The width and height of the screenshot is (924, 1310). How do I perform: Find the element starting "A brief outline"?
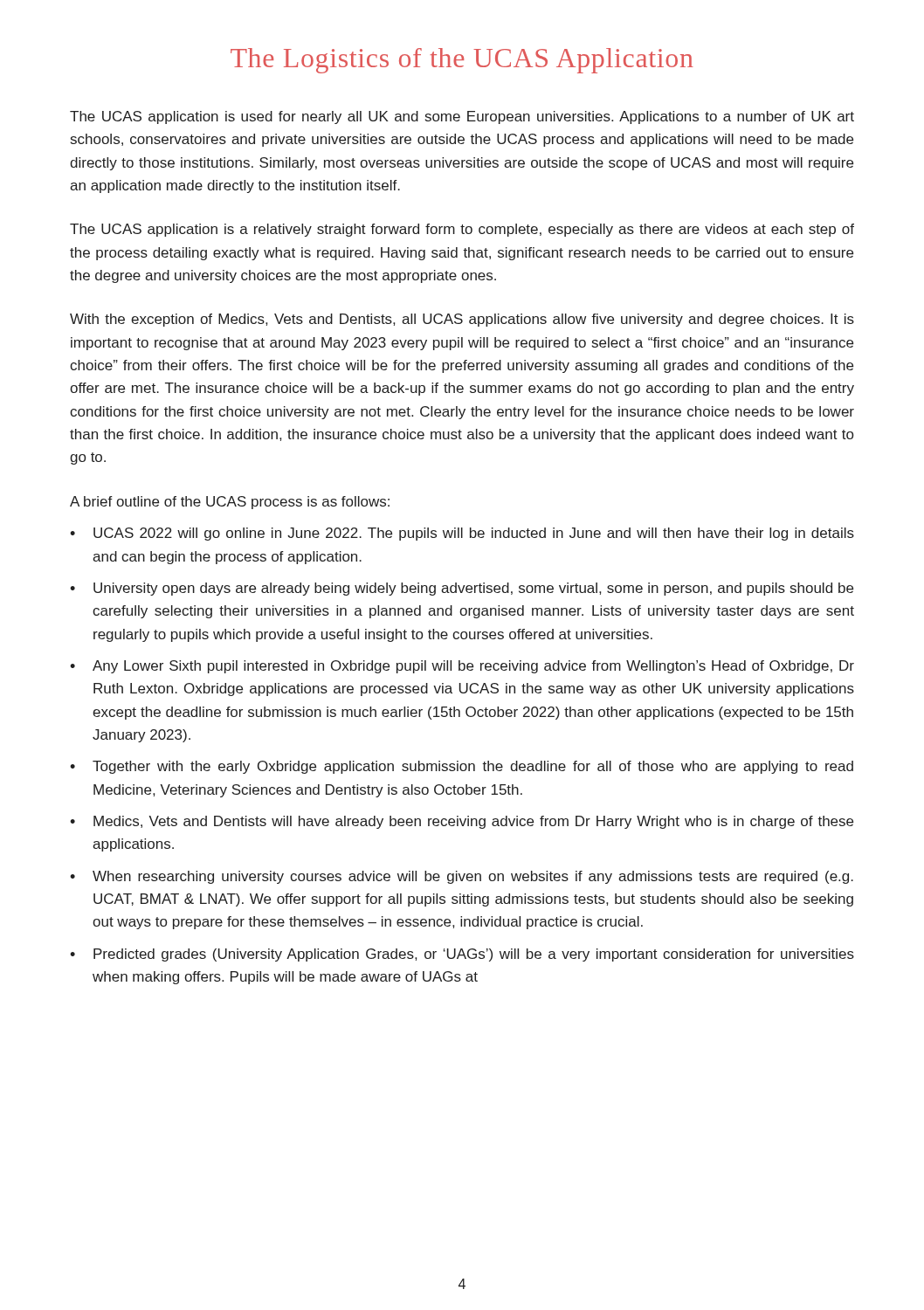[230, 502]
